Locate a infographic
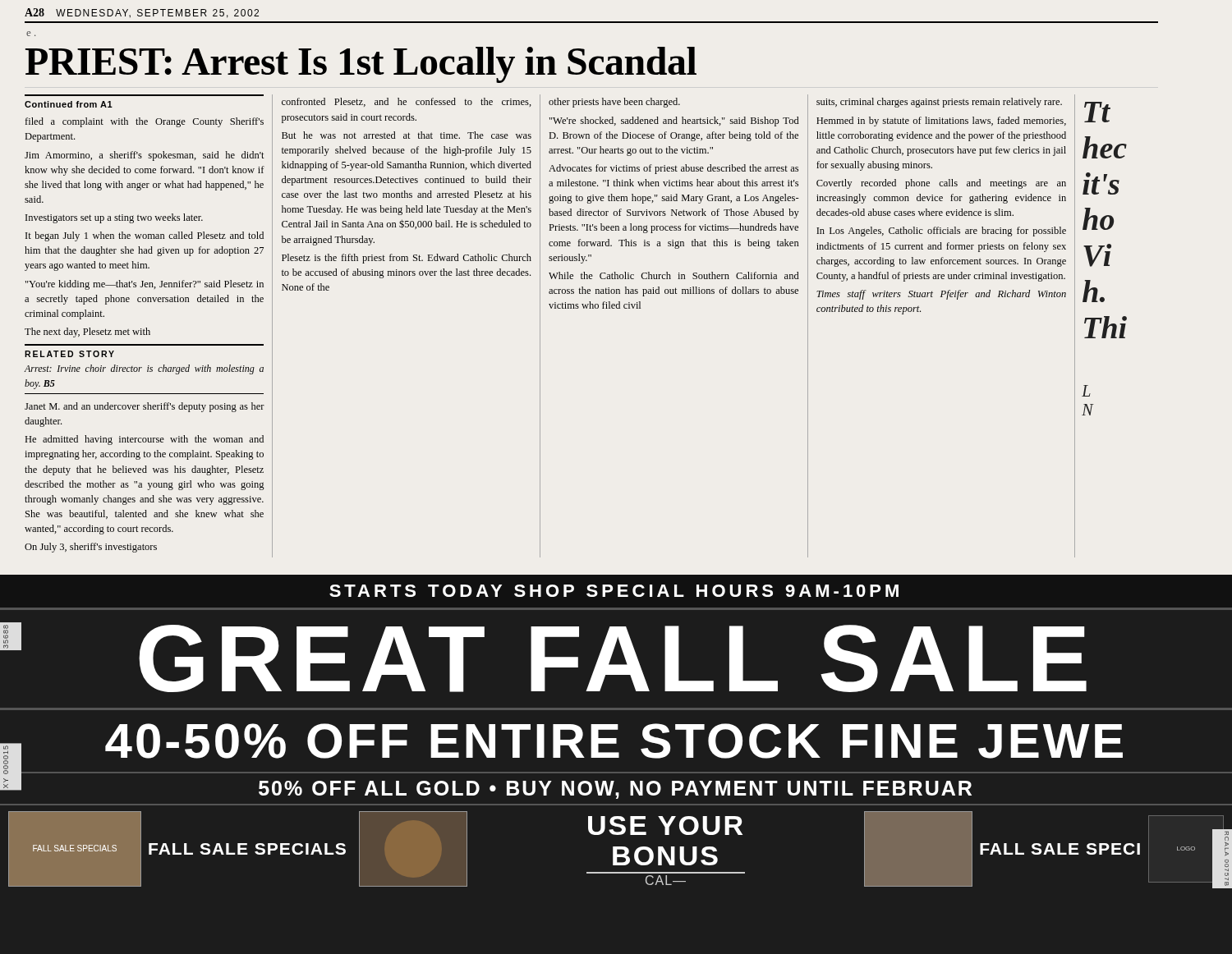This screenshot has width=1232, height=954. (x=616, y=764)
